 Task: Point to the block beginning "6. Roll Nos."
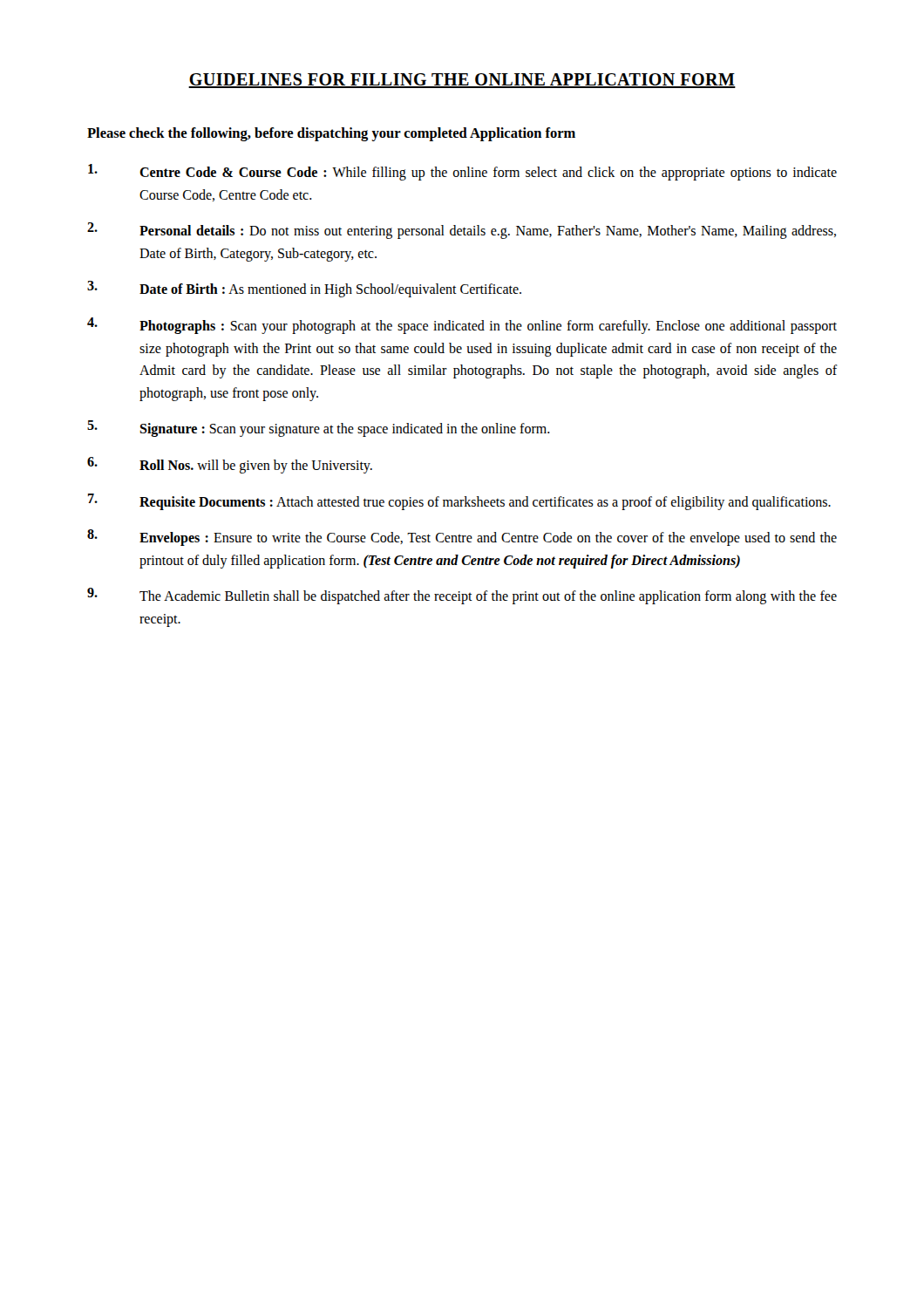coord(230,465)
